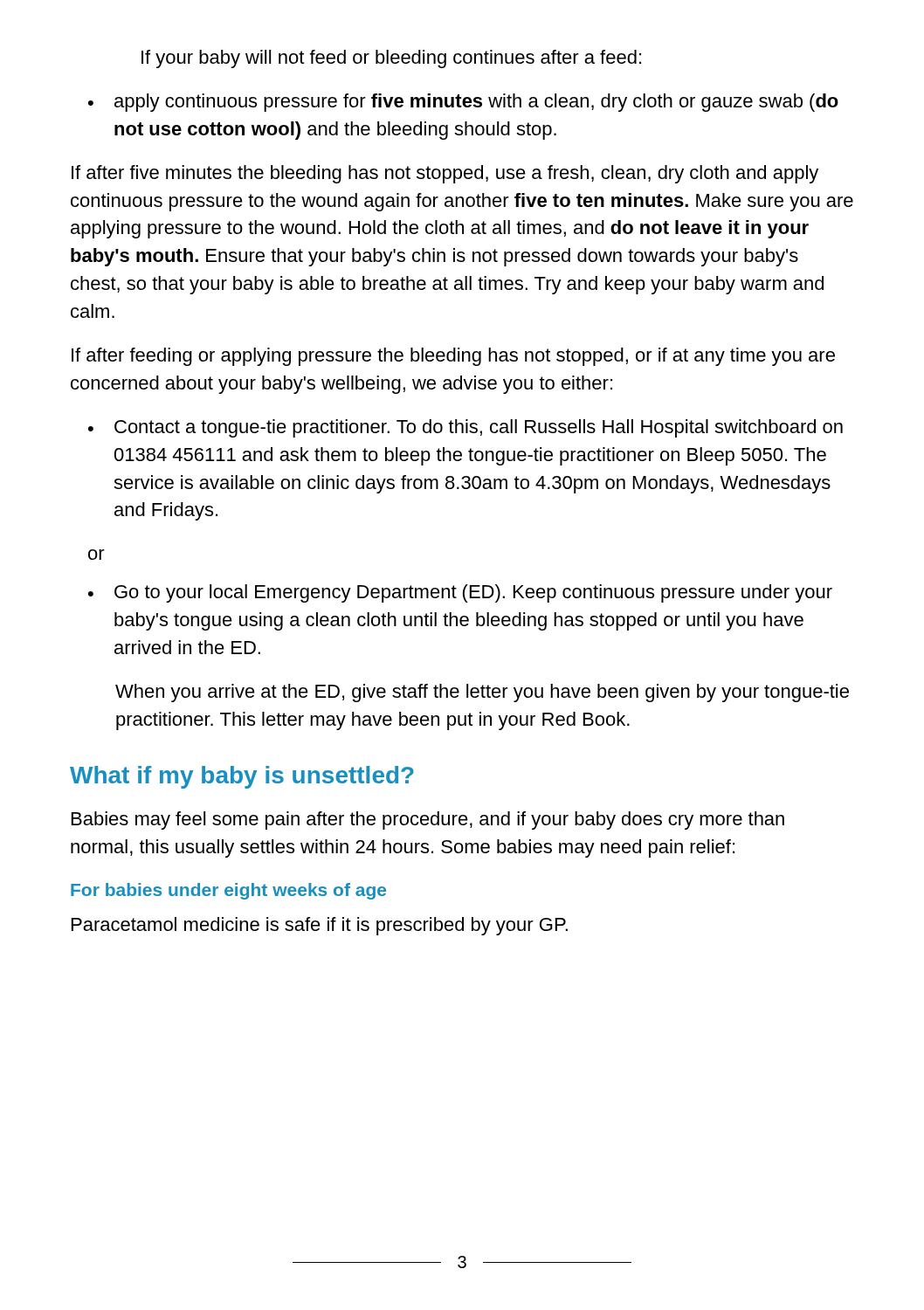924x1310 pixels.
Task: Select the list item that reads "• Go to your local Emergency"
Action: tap(471, 620)
